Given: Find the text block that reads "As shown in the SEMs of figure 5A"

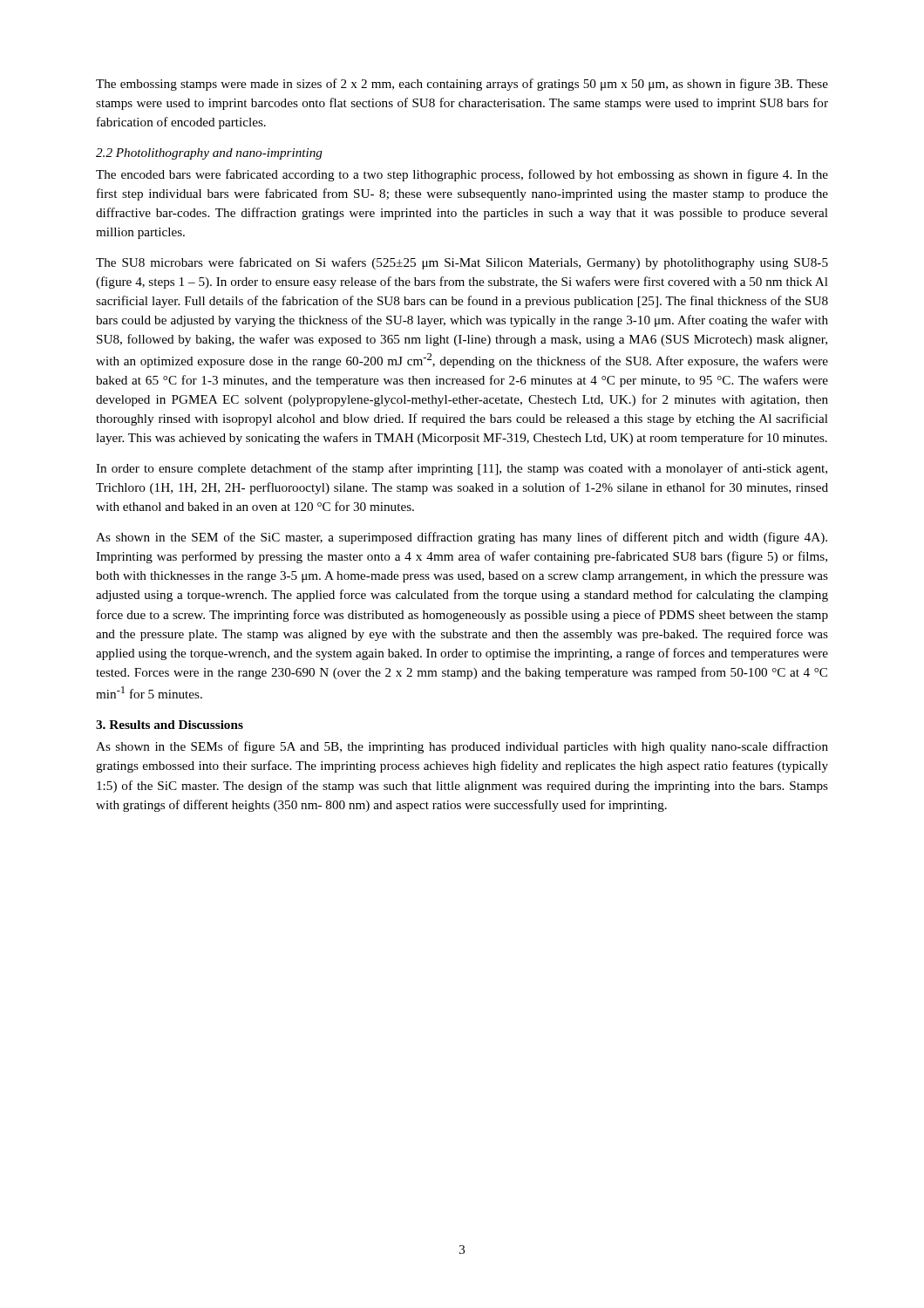Looking at the screenshot, I should click(x=462, y=776).
